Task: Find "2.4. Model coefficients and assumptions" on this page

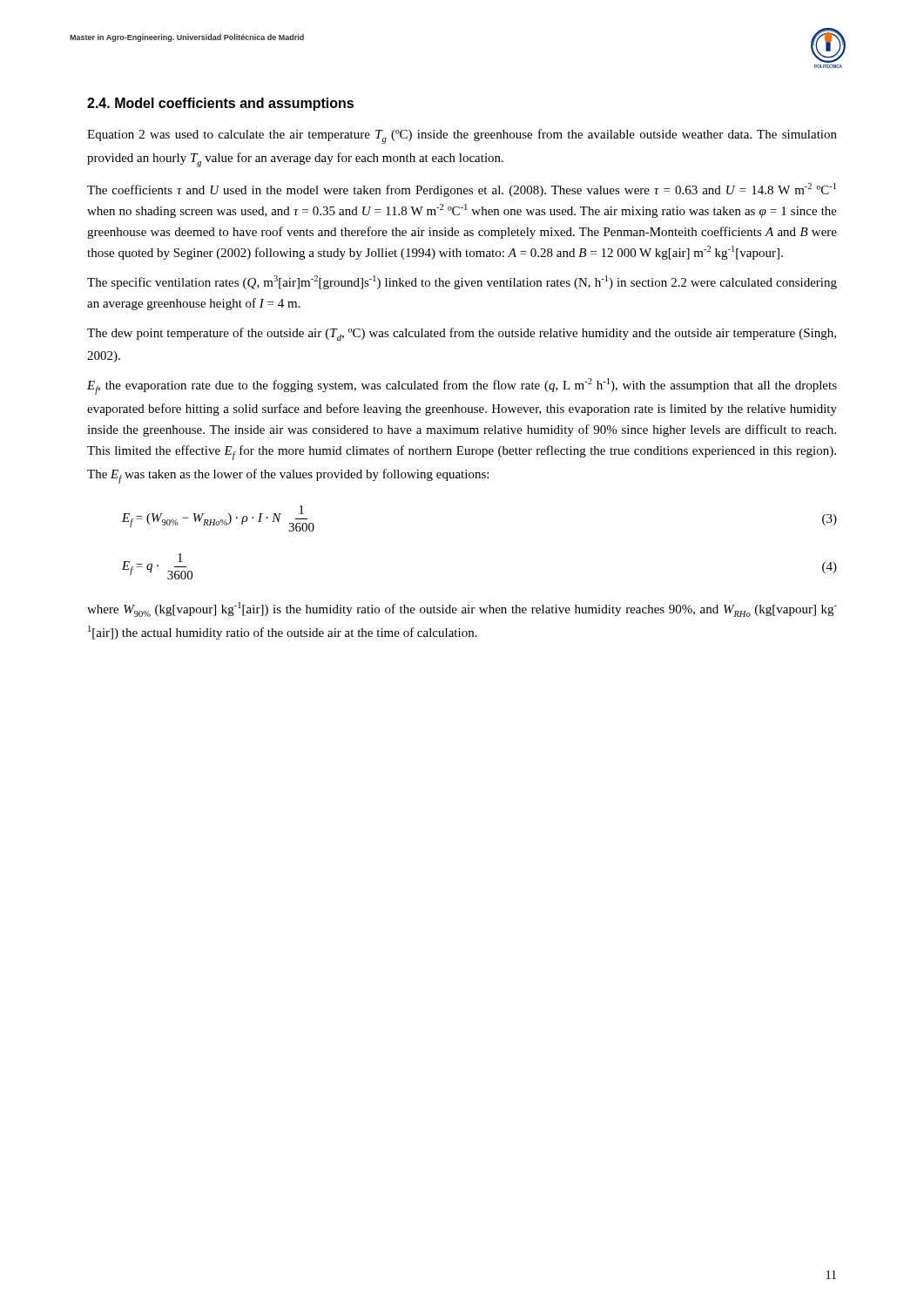Action: coord(221,103)
